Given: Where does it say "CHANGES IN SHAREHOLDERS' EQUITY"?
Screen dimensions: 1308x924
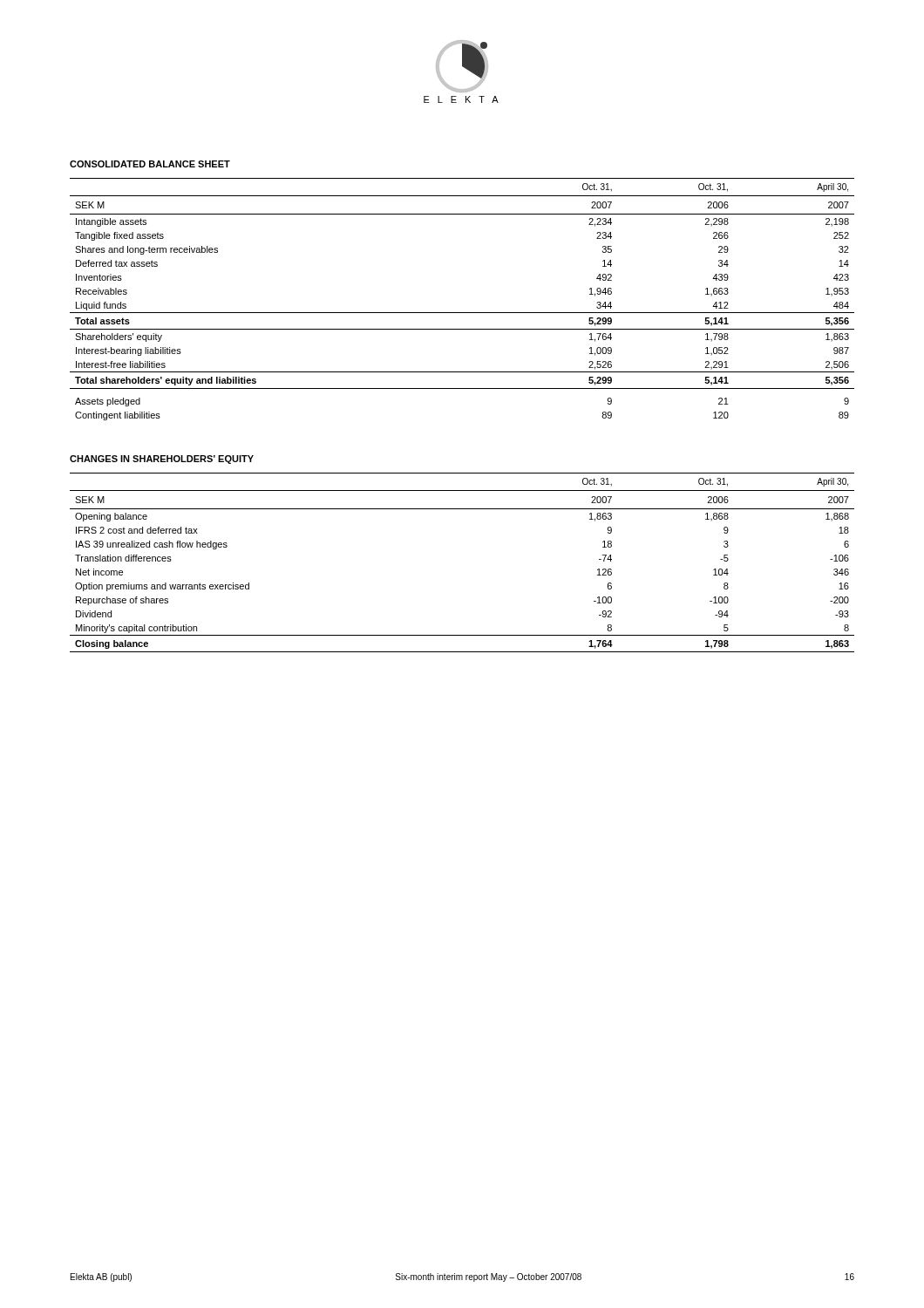Looking at the screenshot, I should (162, 458).
